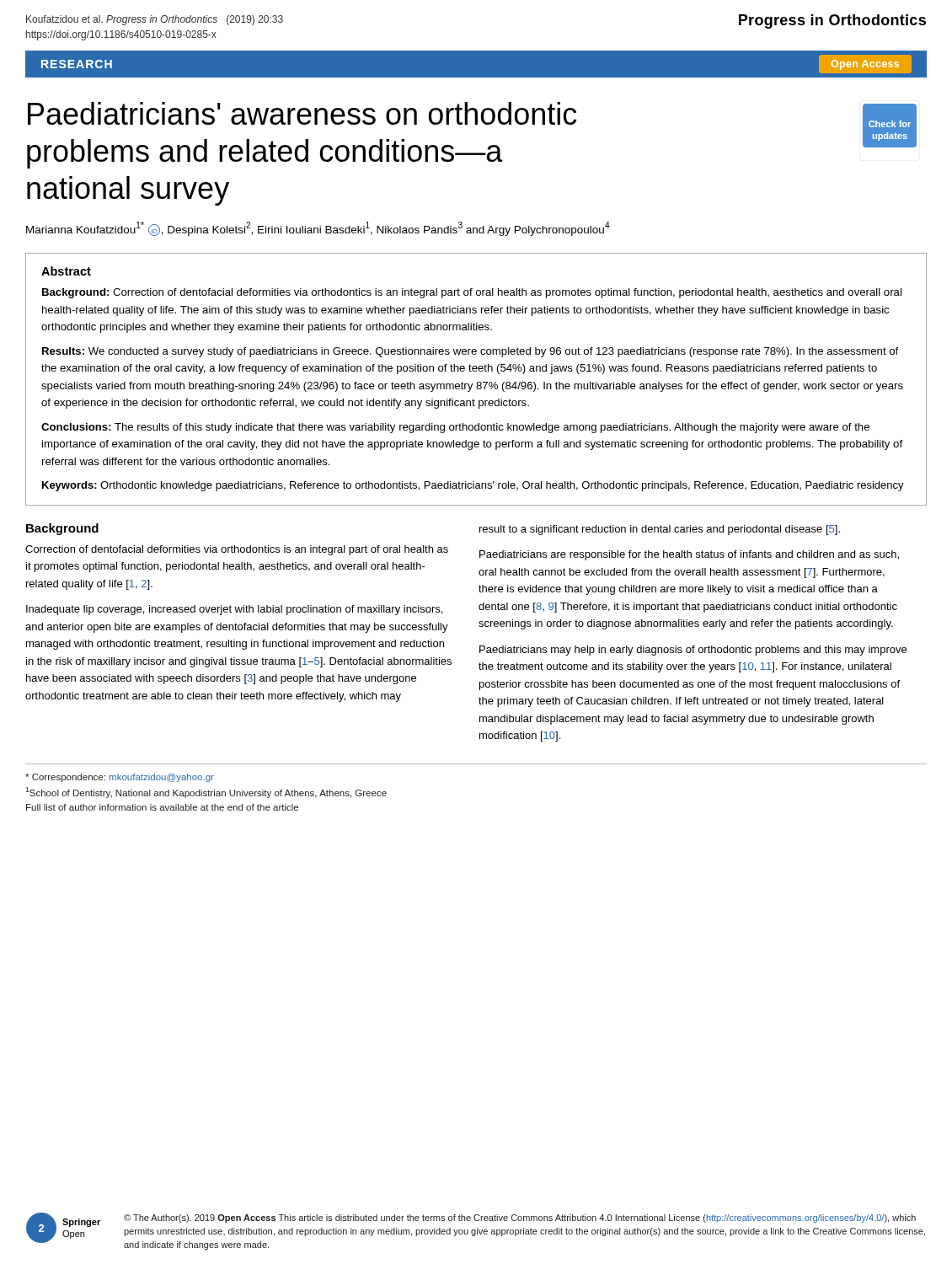Screen dimensions: 1264x952
Task: Select the text block containing "© The Author(s). 2019 Open"
Action: [x=525, y=1231]
